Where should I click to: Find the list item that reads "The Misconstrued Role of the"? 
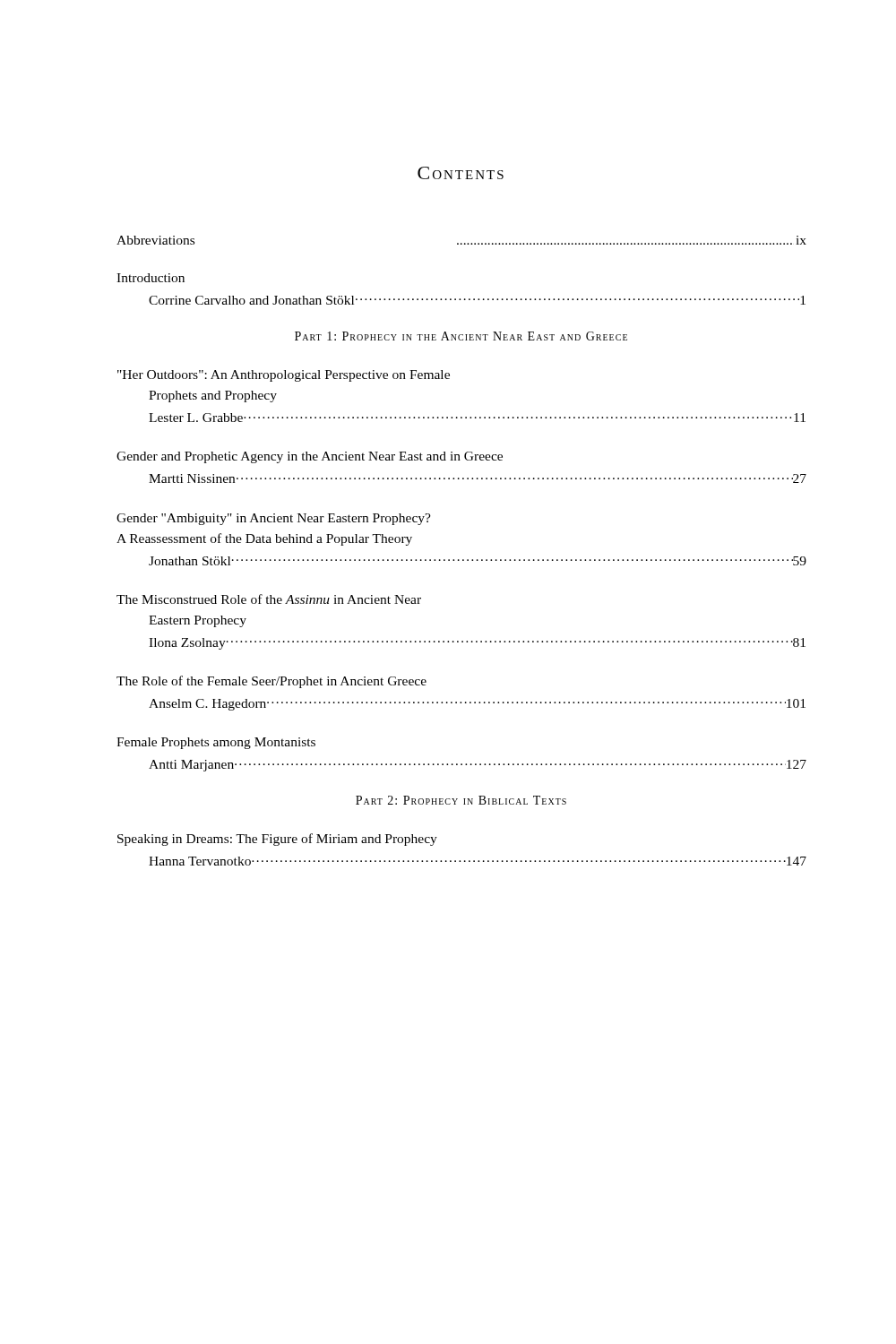(x=269, y=599)
